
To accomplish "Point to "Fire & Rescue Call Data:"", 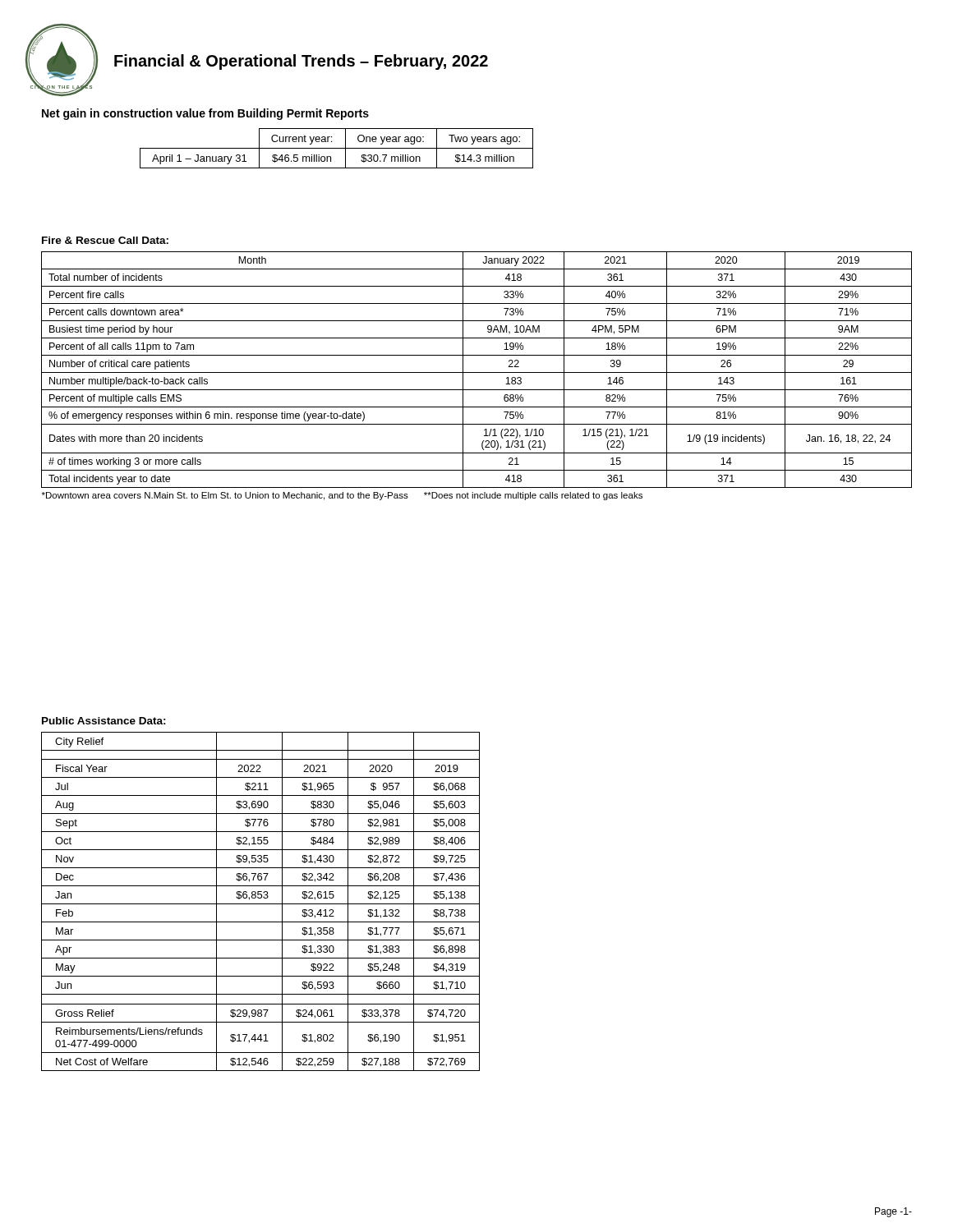I will (x=105, y=240).
